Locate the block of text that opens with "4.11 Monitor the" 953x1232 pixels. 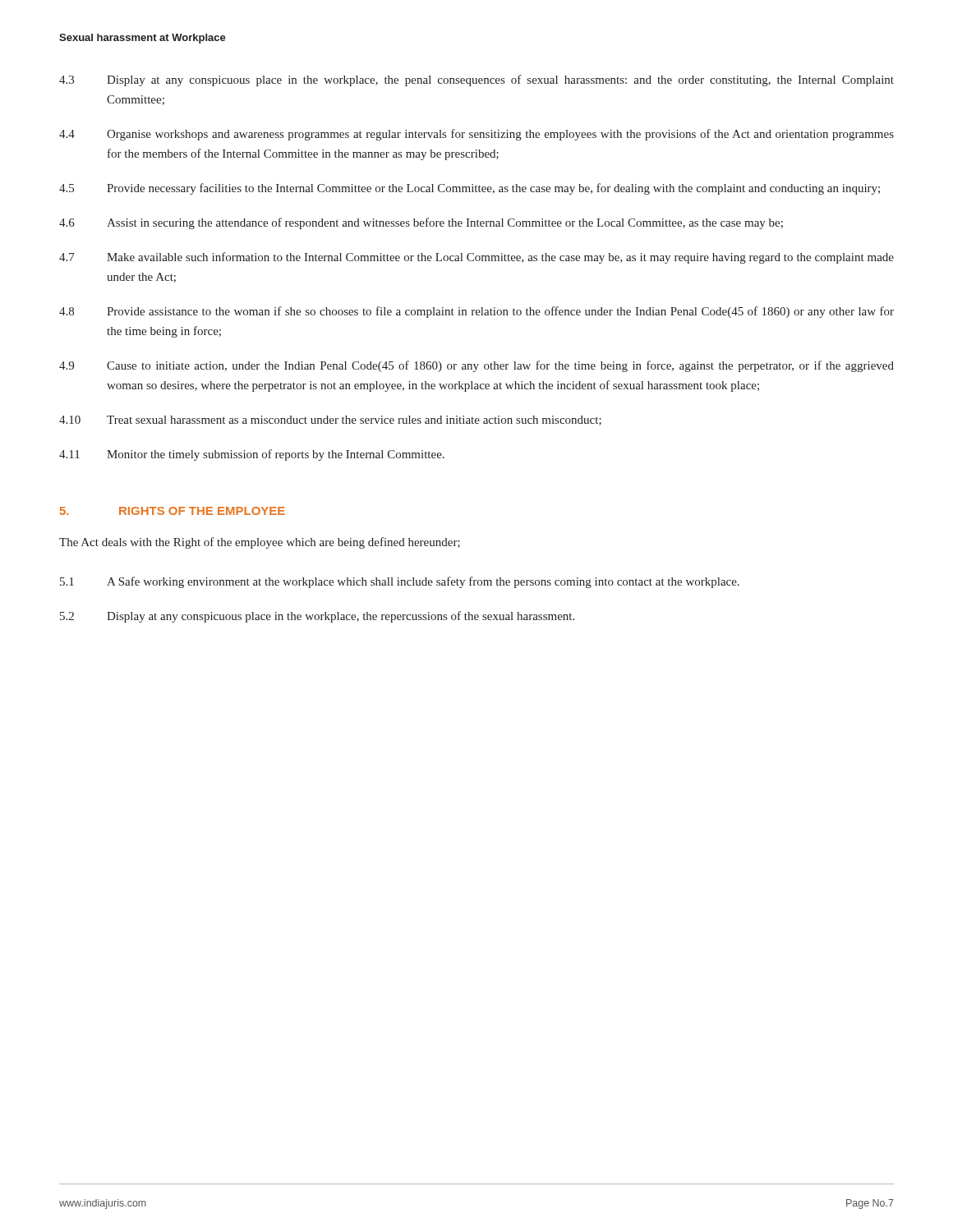[x=252, y=455]
